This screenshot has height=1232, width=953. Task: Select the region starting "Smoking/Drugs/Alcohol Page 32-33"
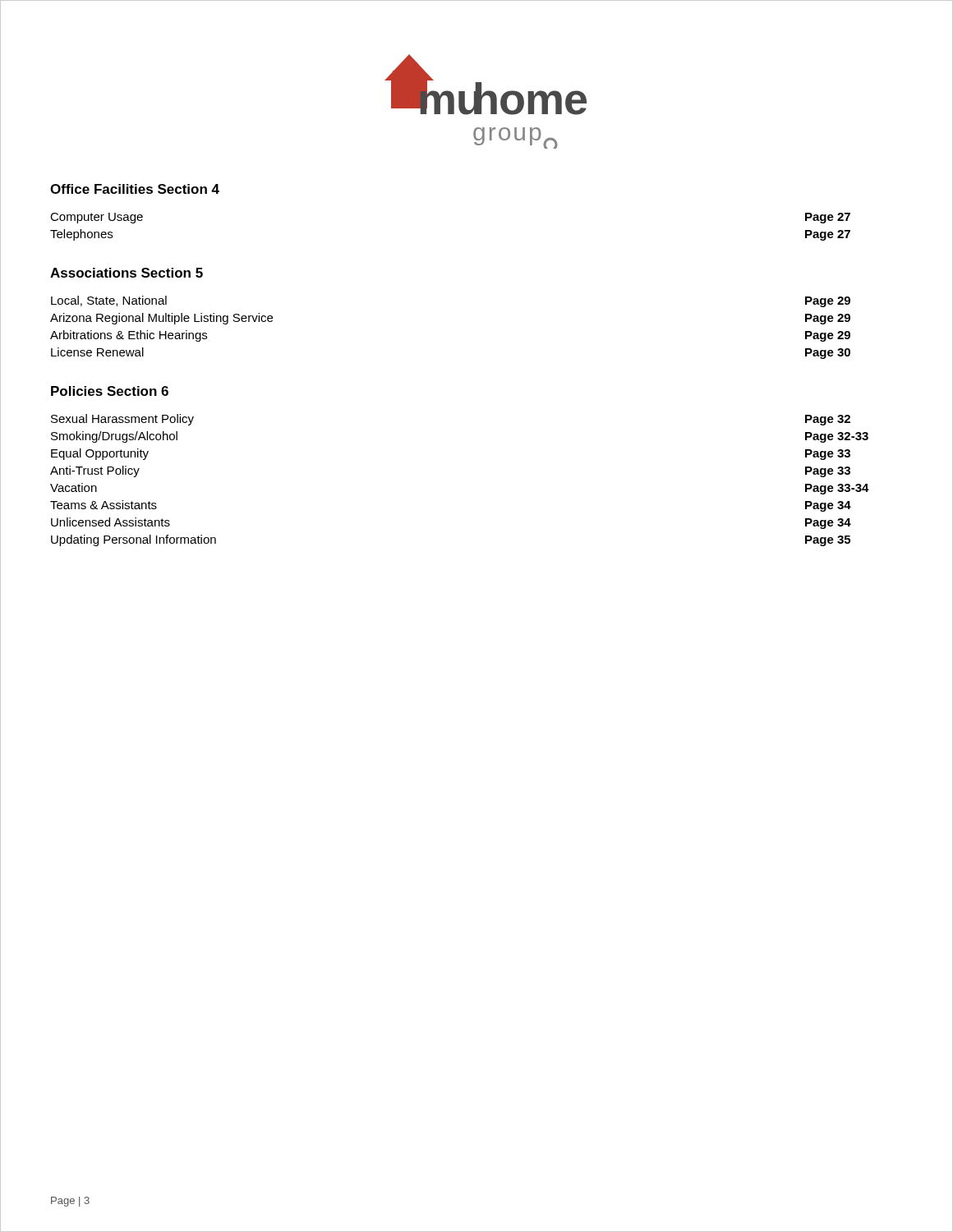112,437
